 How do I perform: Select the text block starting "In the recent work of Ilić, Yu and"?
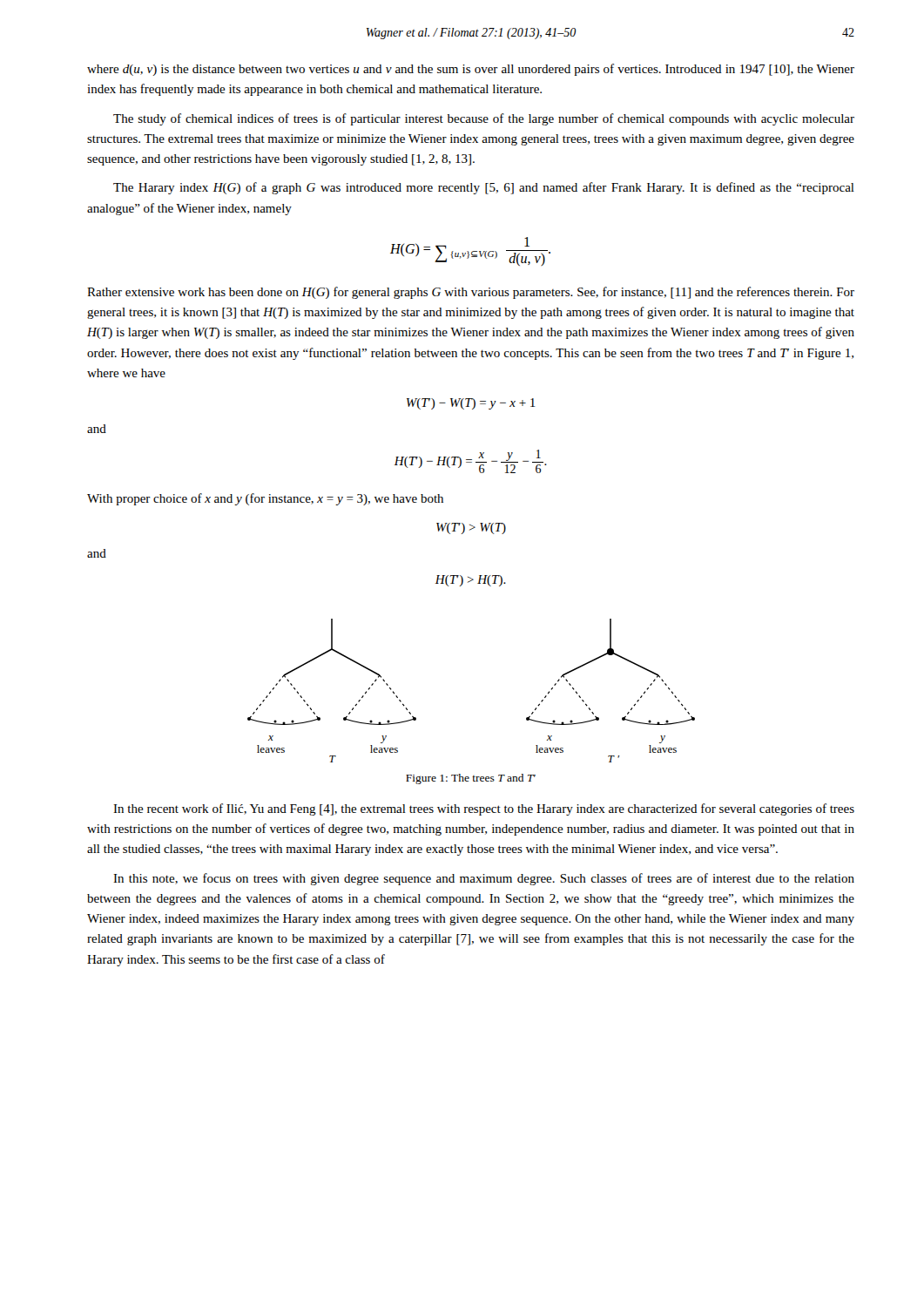pyautogui.click(x=471, y=829)
